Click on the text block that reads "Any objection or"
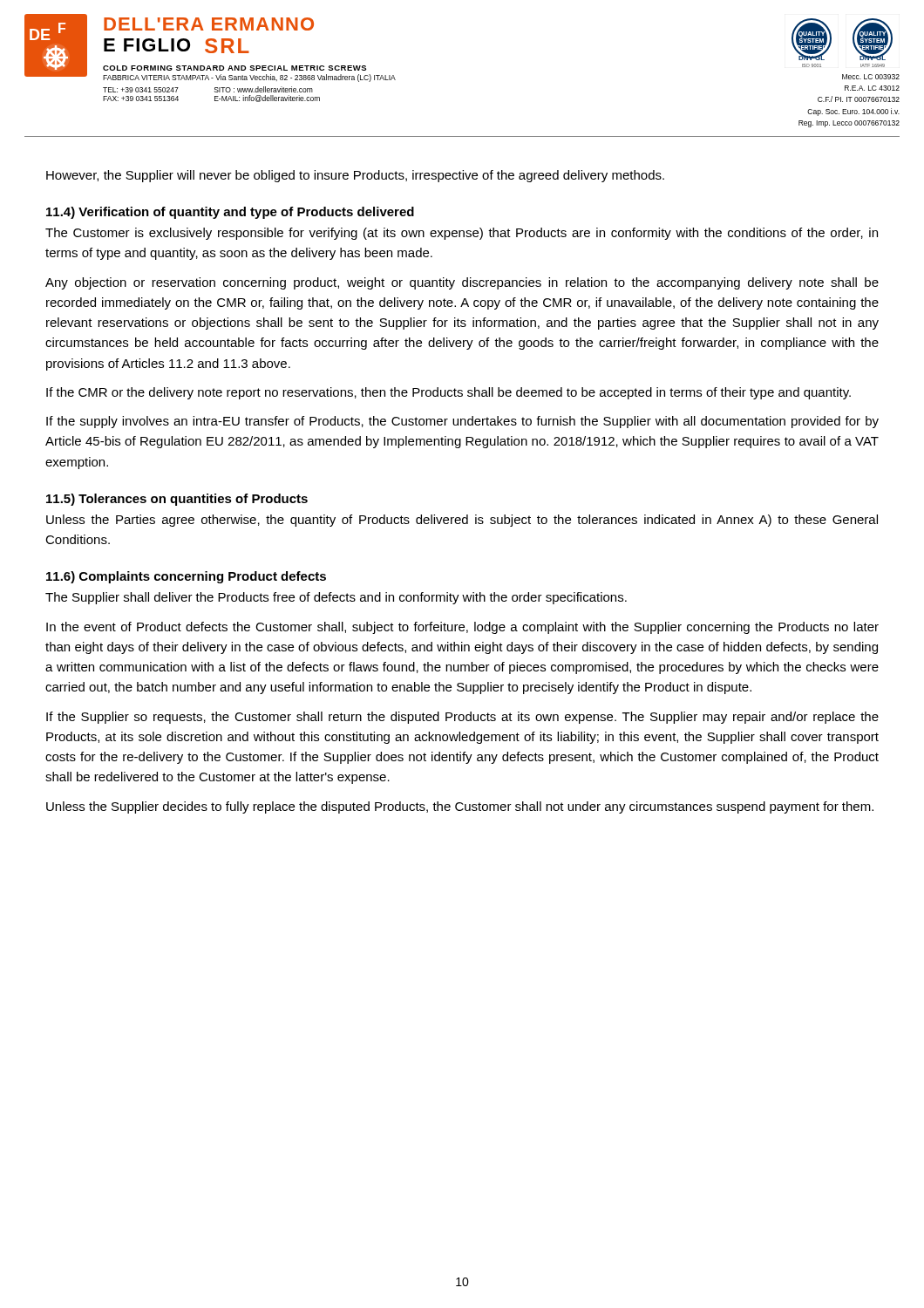This screenshot has height=1308, width=924. point(462,322)
